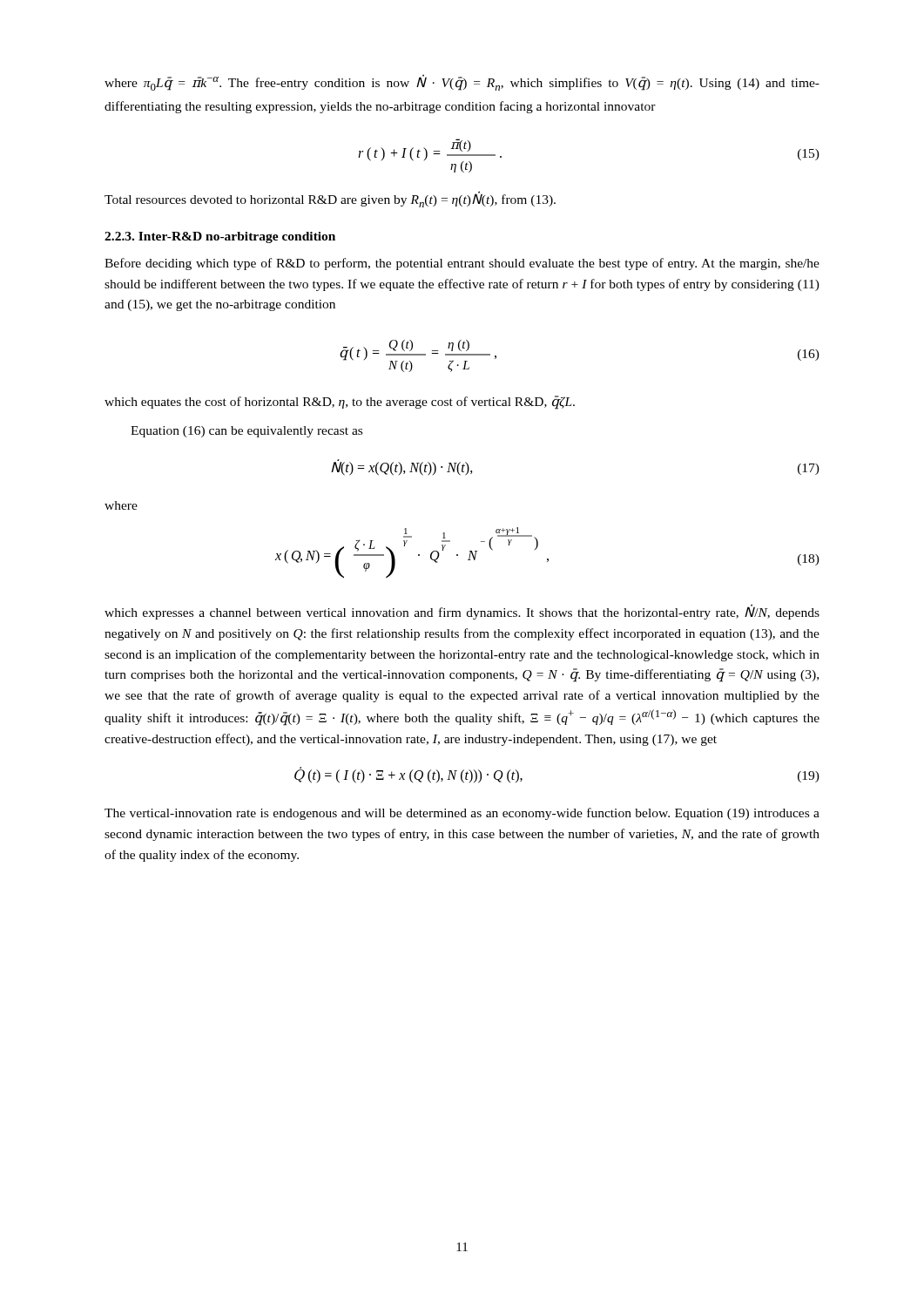This screenshot has height=1307, width=924.
Task: Find the text block that says "which expresses a"
Action: (462, 675)
